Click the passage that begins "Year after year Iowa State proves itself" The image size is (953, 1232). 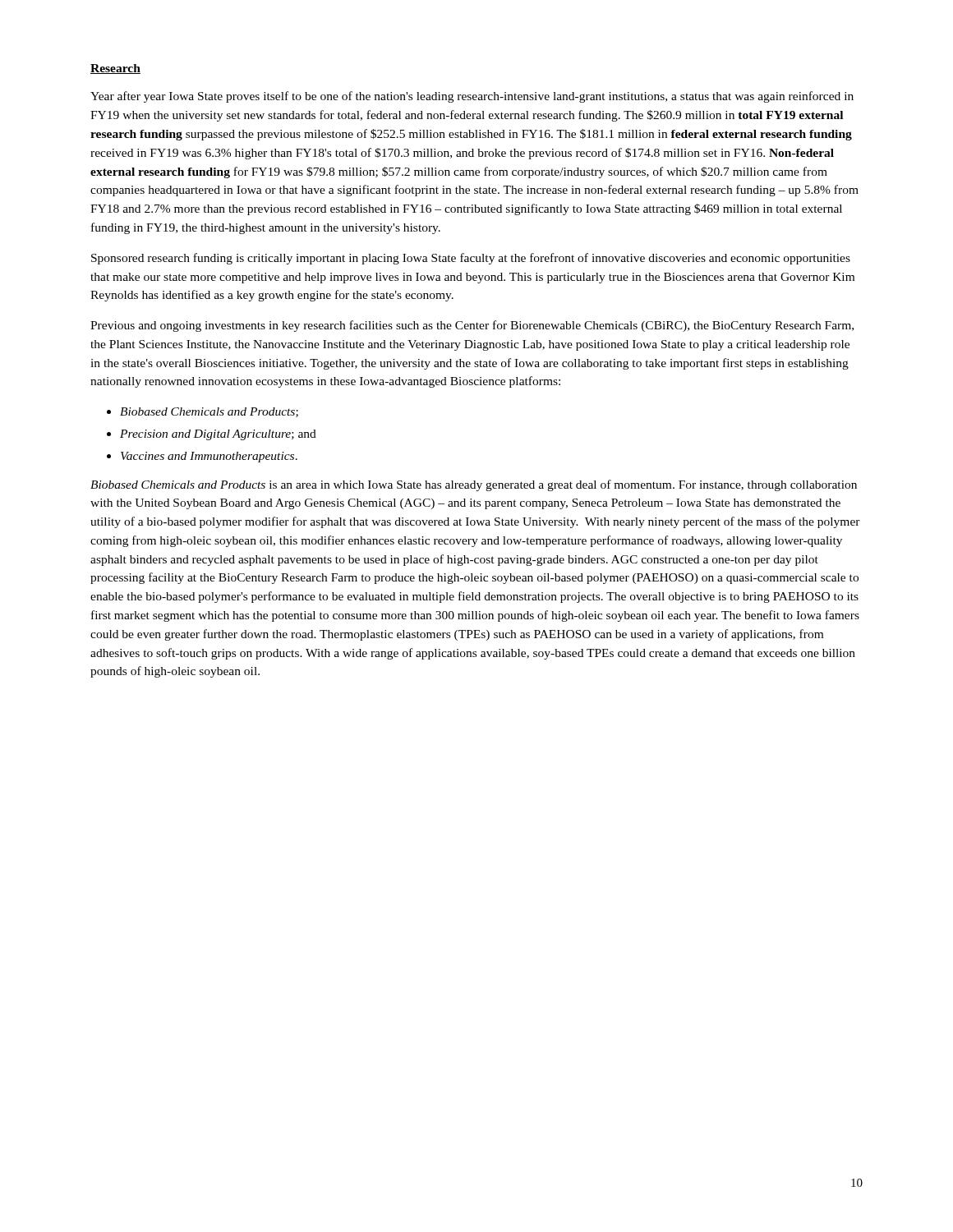474,162
